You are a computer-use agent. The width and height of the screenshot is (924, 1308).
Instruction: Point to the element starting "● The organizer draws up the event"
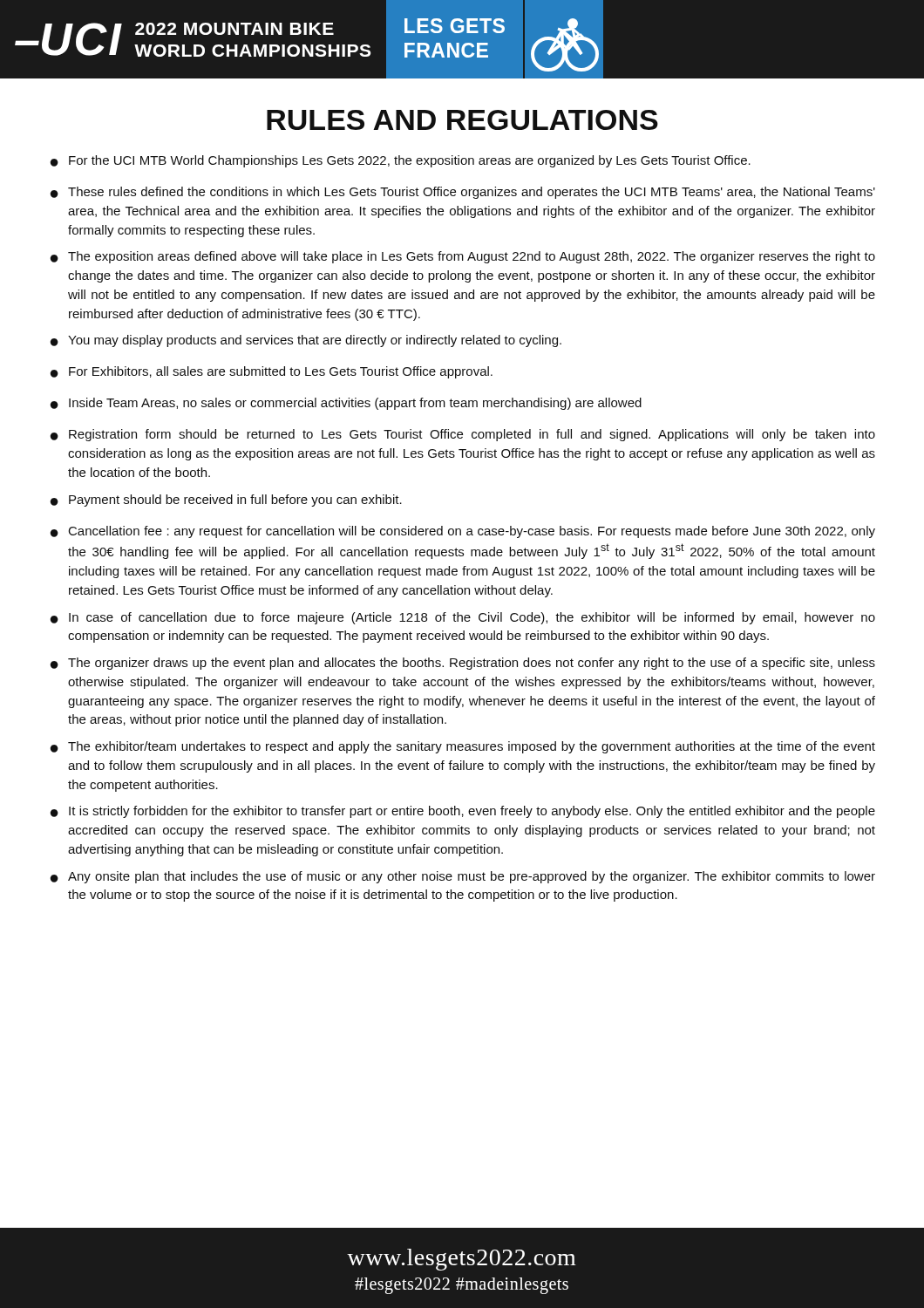click(462, 691)
